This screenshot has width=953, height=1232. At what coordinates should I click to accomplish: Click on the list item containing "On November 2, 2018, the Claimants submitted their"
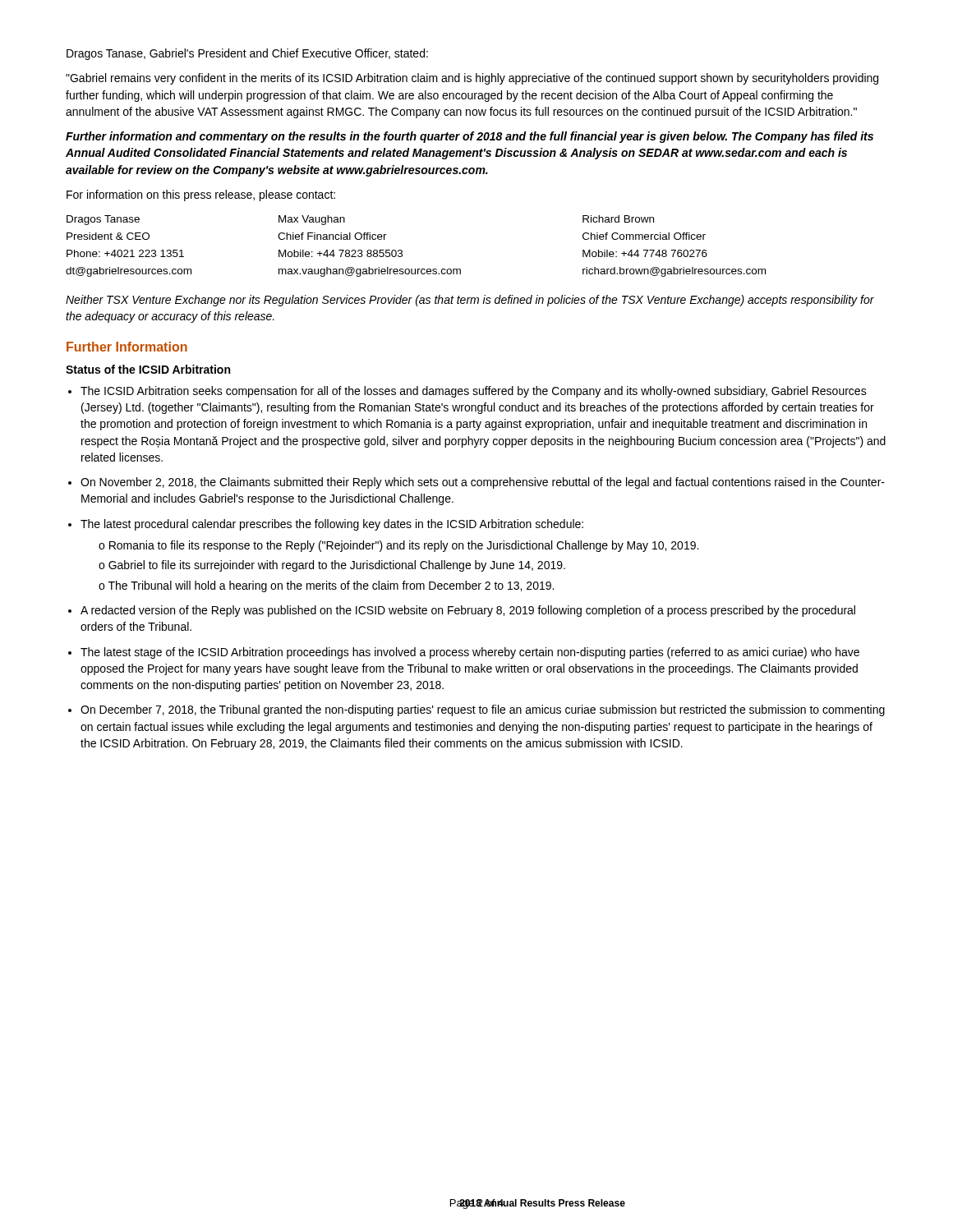pos(483,491)
